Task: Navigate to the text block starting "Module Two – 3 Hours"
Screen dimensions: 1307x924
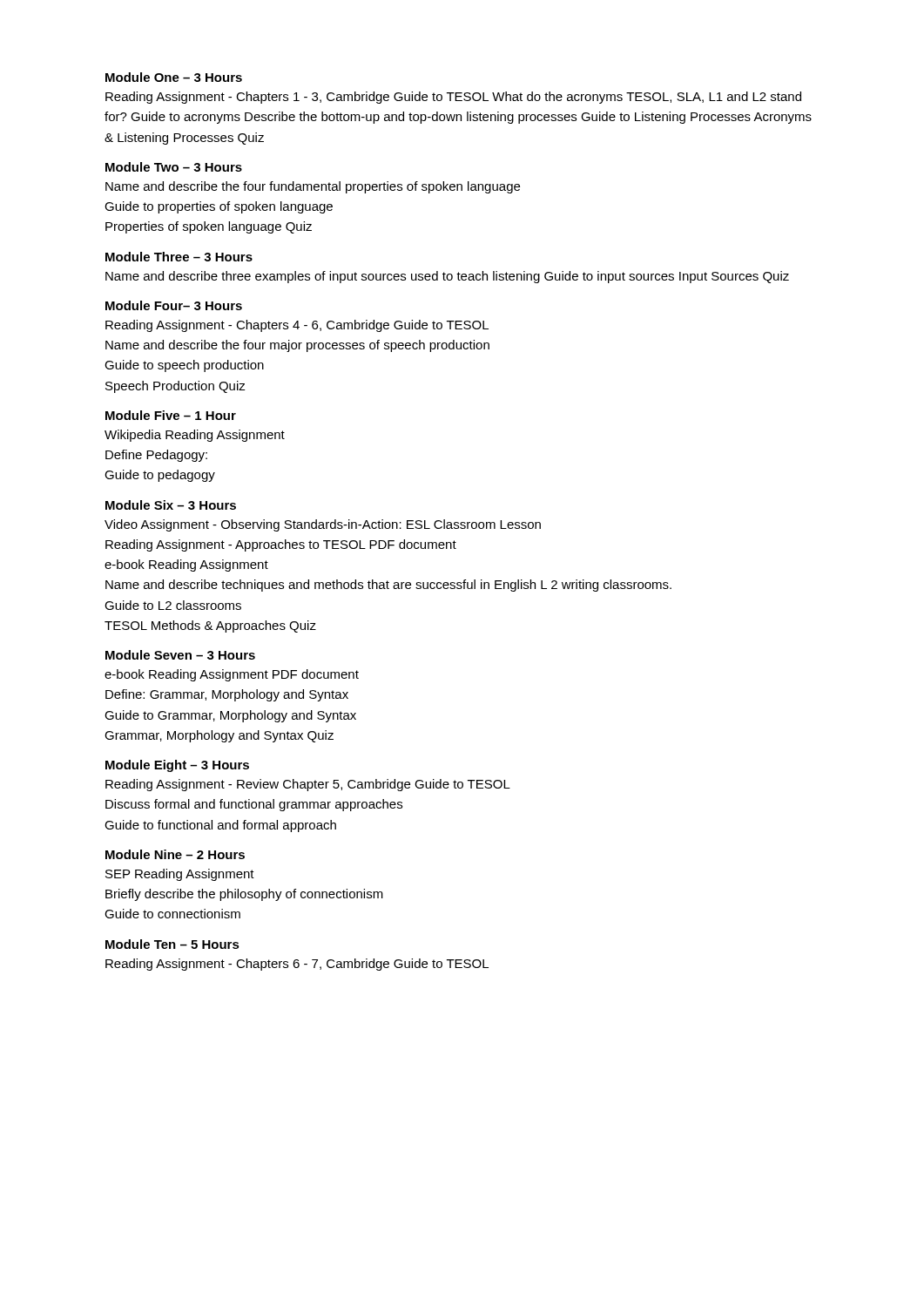Action: point(173,167)
